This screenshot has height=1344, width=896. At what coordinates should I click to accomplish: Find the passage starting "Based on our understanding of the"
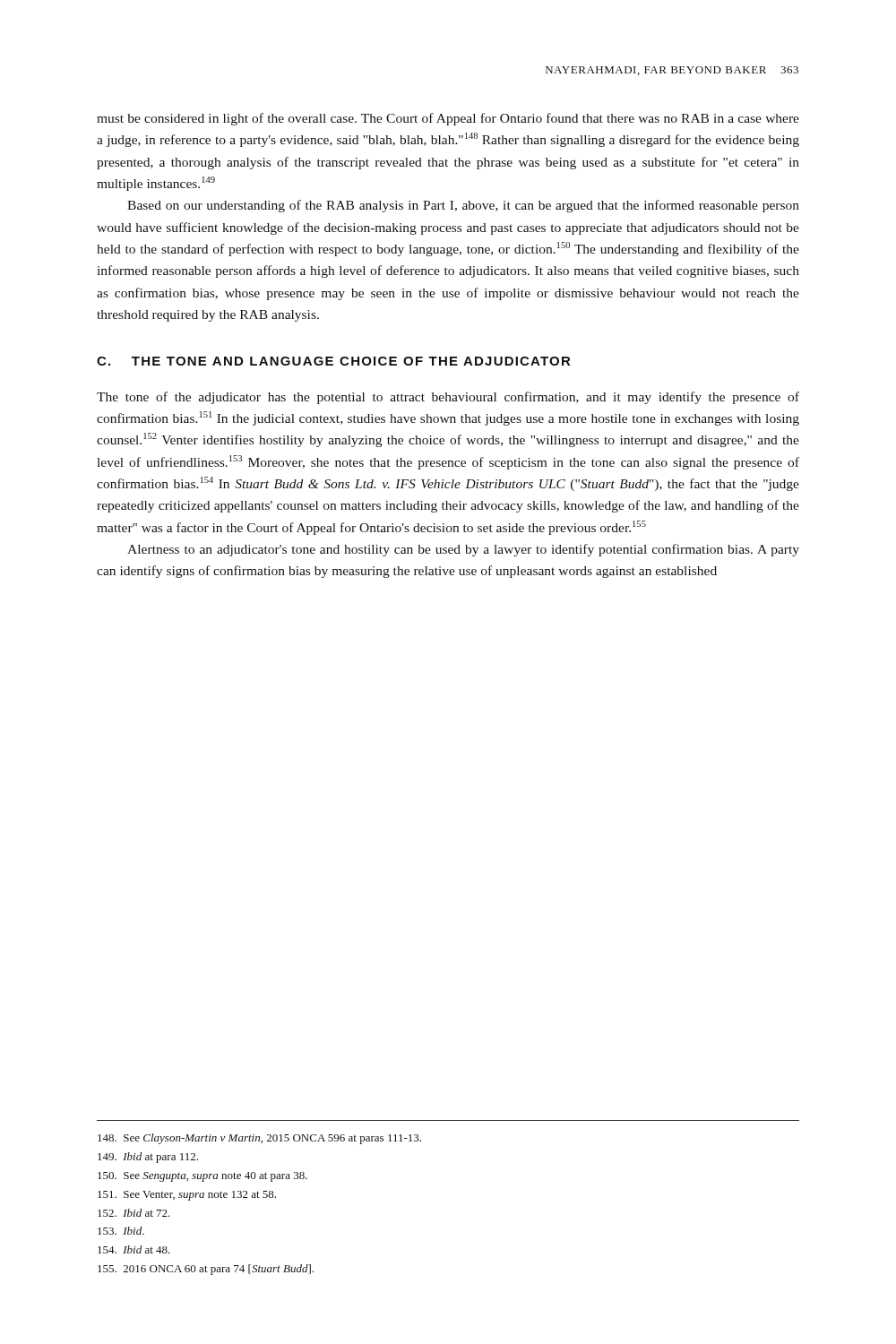tap(448, 260)
